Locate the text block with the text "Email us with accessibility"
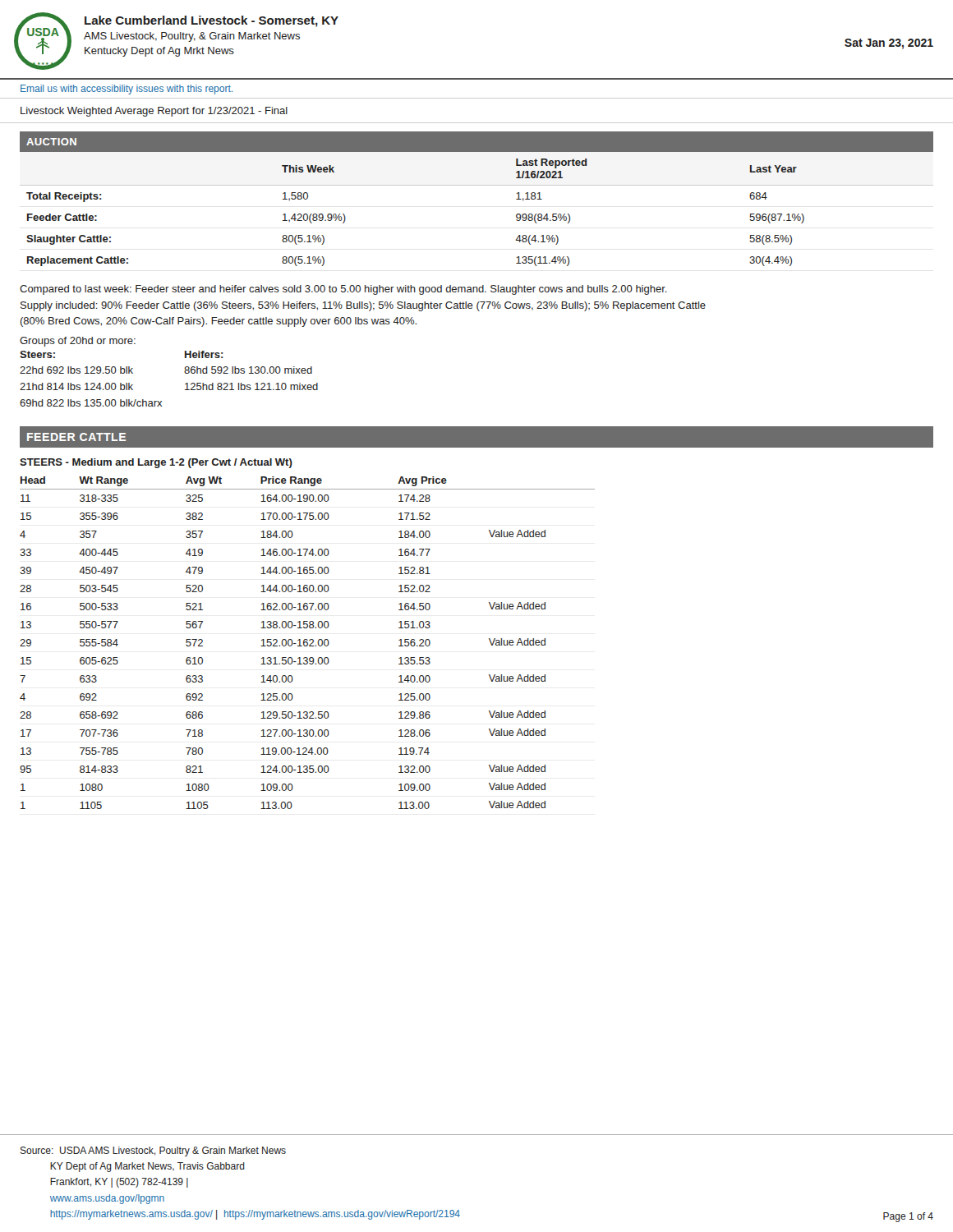This screenshot has width=953, height=1232. (127, 89)
